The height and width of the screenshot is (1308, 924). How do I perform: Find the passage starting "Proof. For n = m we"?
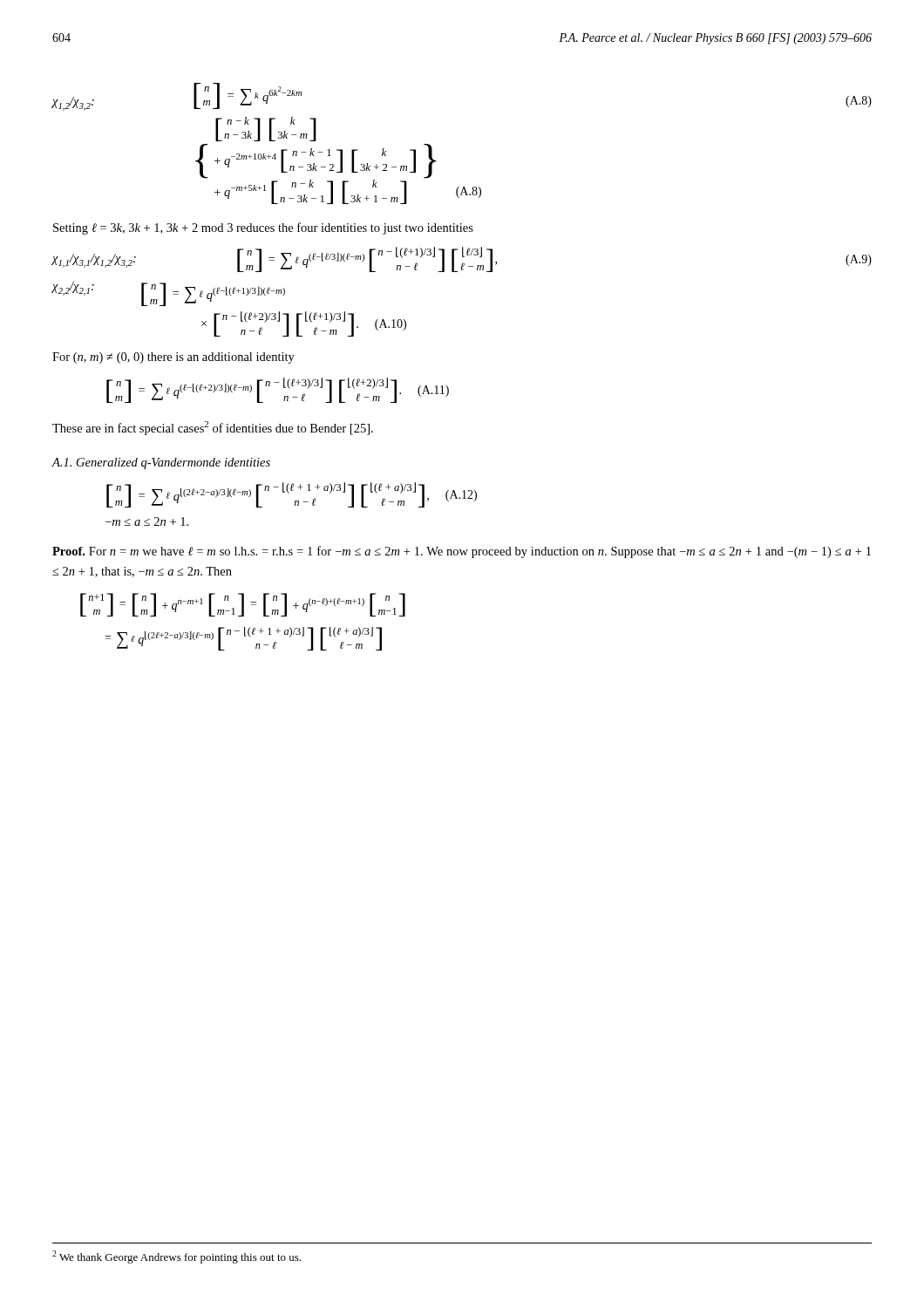point(462,561)
